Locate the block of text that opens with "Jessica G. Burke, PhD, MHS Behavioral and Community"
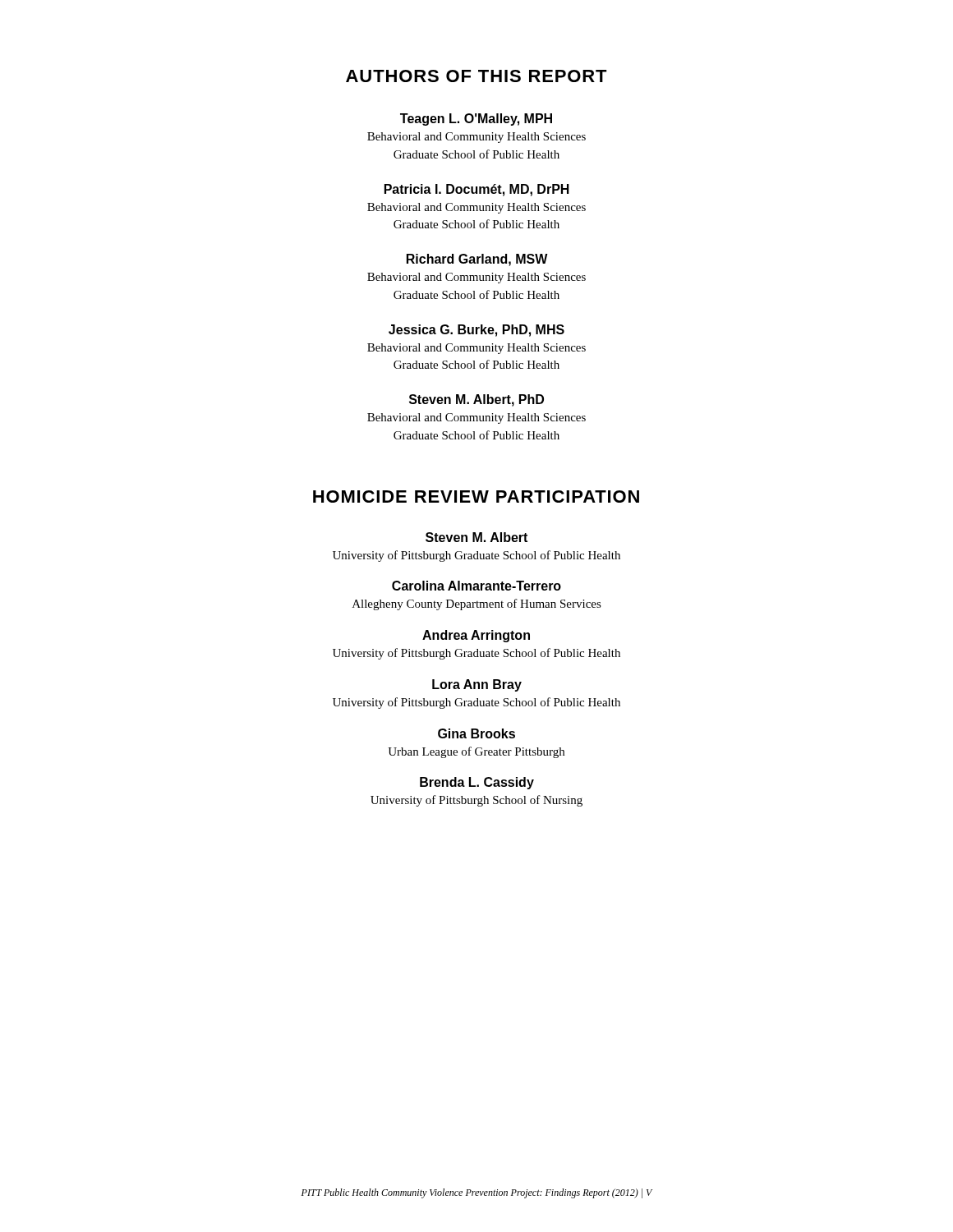 coord(476,348)
